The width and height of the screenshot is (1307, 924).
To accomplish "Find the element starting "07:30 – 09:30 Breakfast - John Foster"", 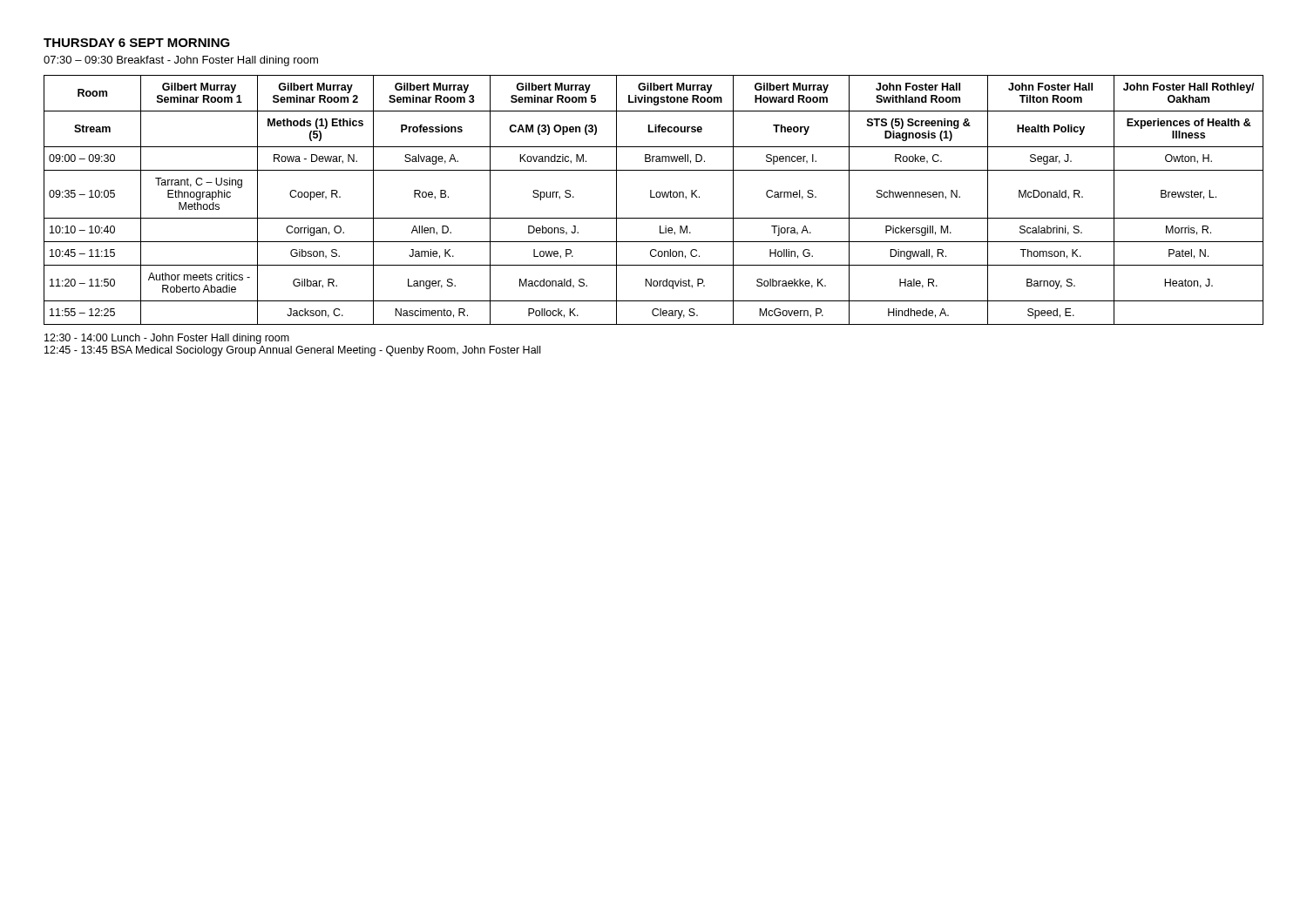I will coord(181,60).
